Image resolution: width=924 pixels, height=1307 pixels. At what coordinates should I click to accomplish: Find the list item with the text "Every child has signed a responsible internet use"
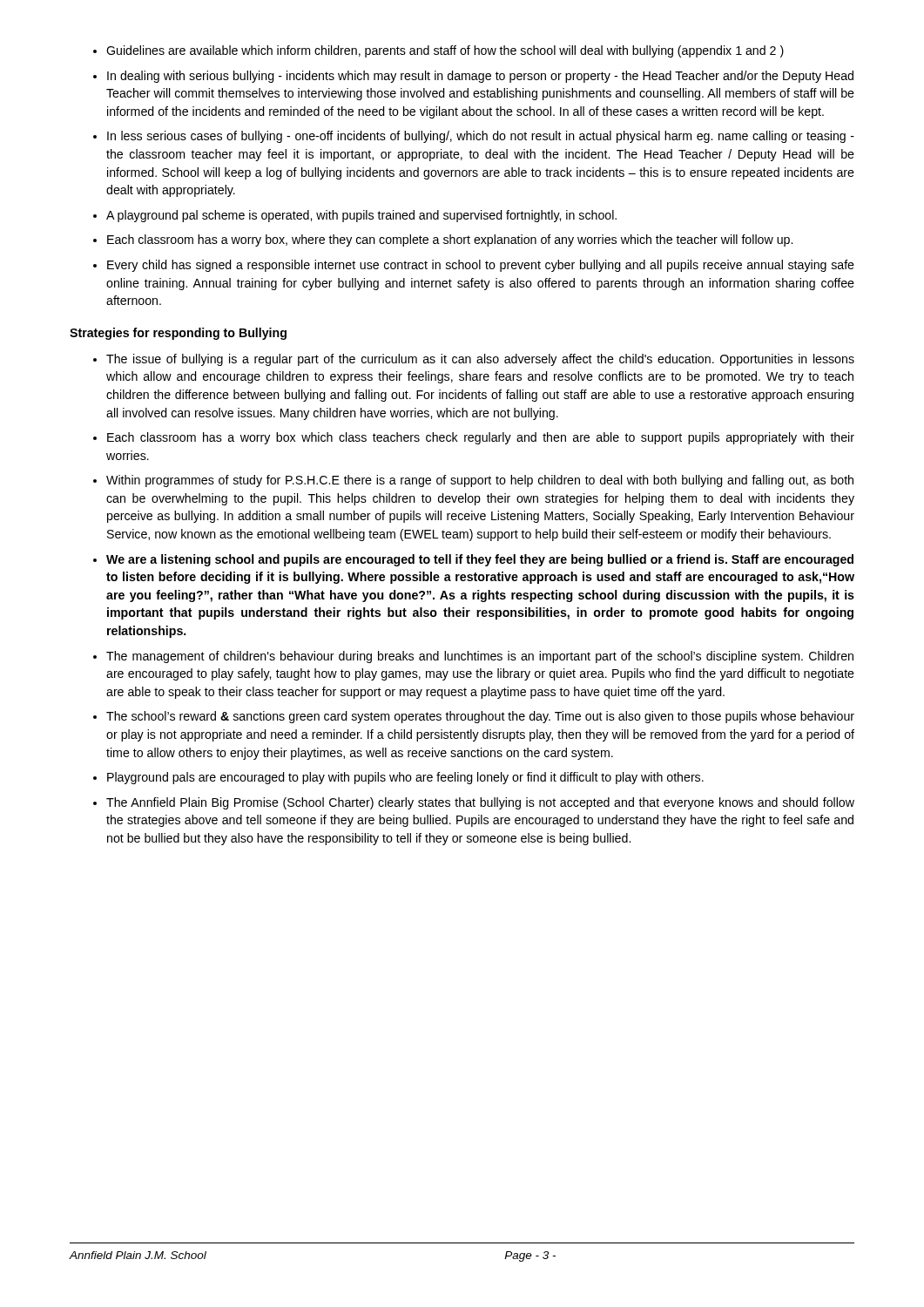tap(480, 283)
